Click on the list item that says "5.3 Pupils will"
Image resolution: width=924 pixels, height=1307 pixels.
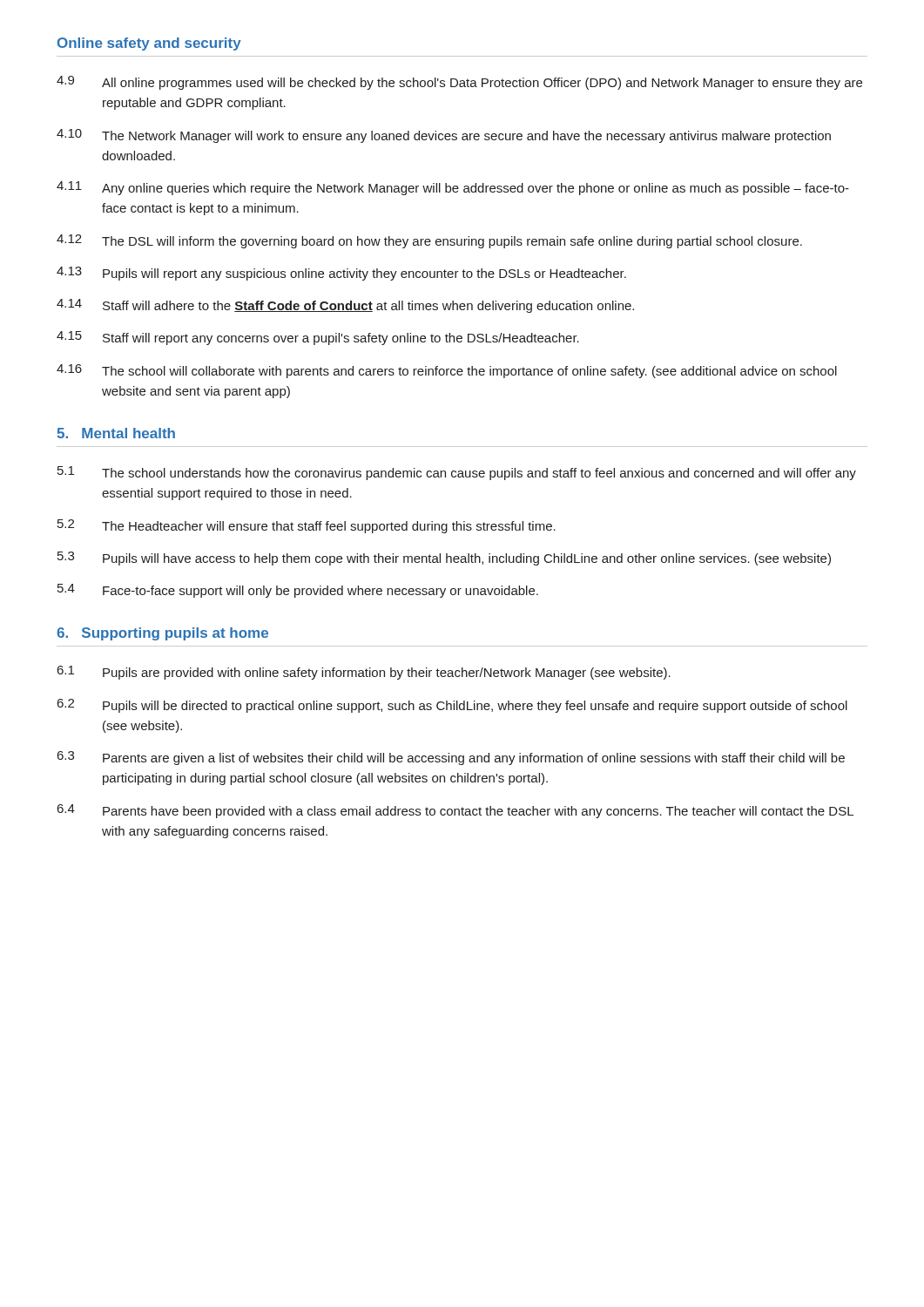[462, 558]
